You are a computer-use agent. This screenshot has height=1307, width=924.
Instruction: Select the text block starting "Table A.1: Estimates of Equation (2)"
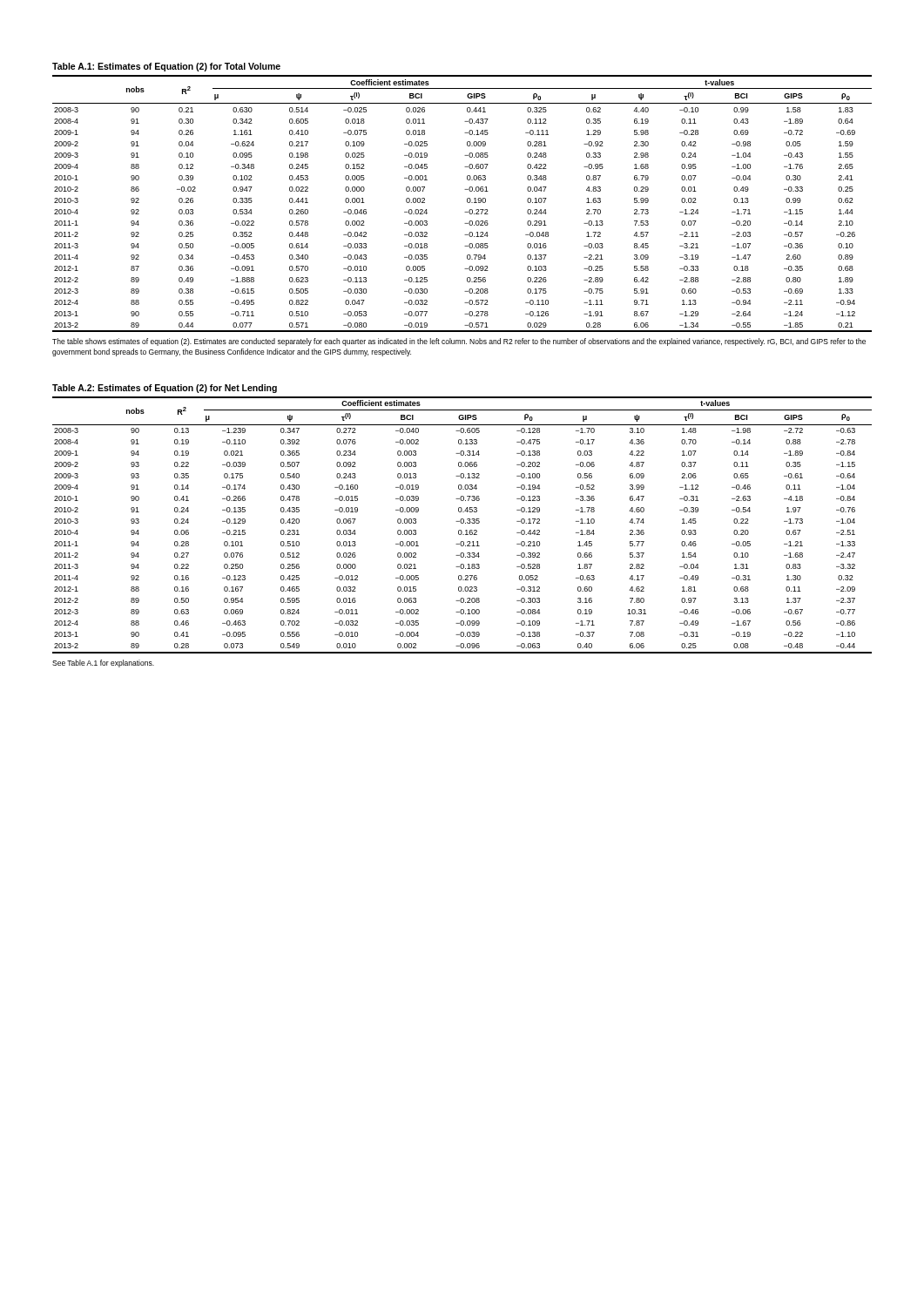166,66
